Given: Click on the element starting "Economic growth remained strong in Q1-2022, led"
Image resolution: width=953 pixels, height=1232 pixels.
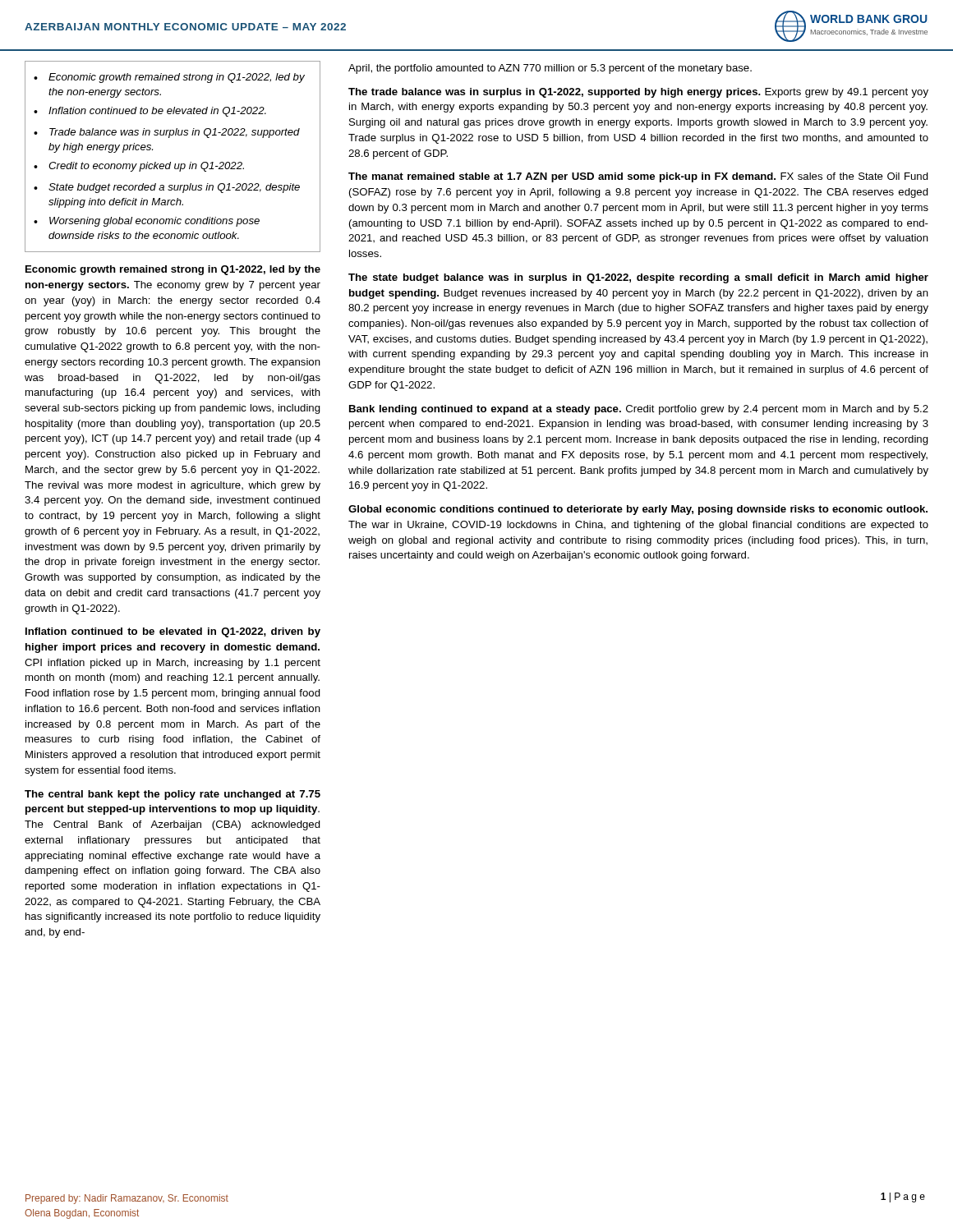Looking at the screenshot, I should 173,439.
